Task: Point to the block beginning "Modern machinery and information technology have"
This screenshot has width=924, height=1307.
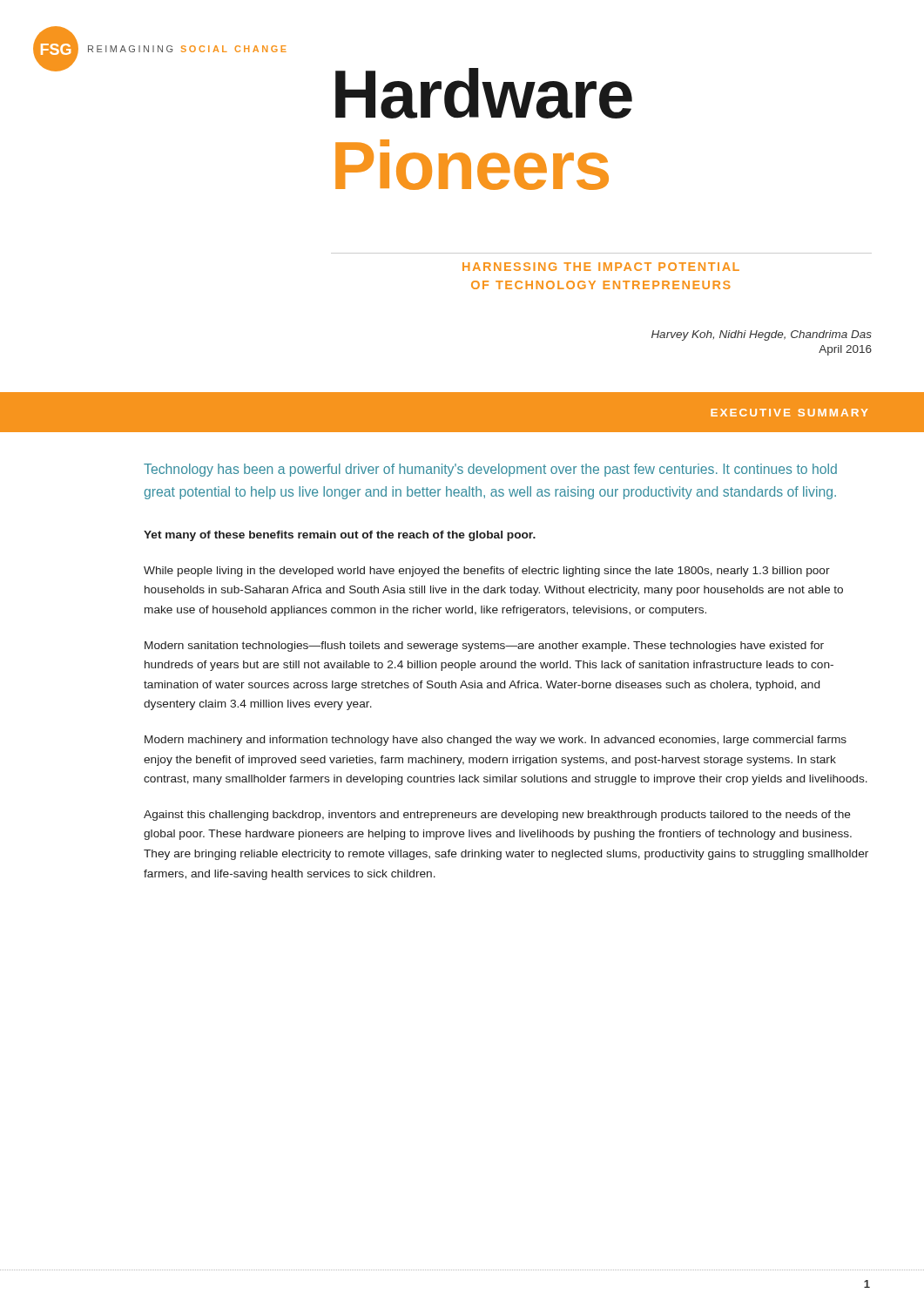Action: 506,759
